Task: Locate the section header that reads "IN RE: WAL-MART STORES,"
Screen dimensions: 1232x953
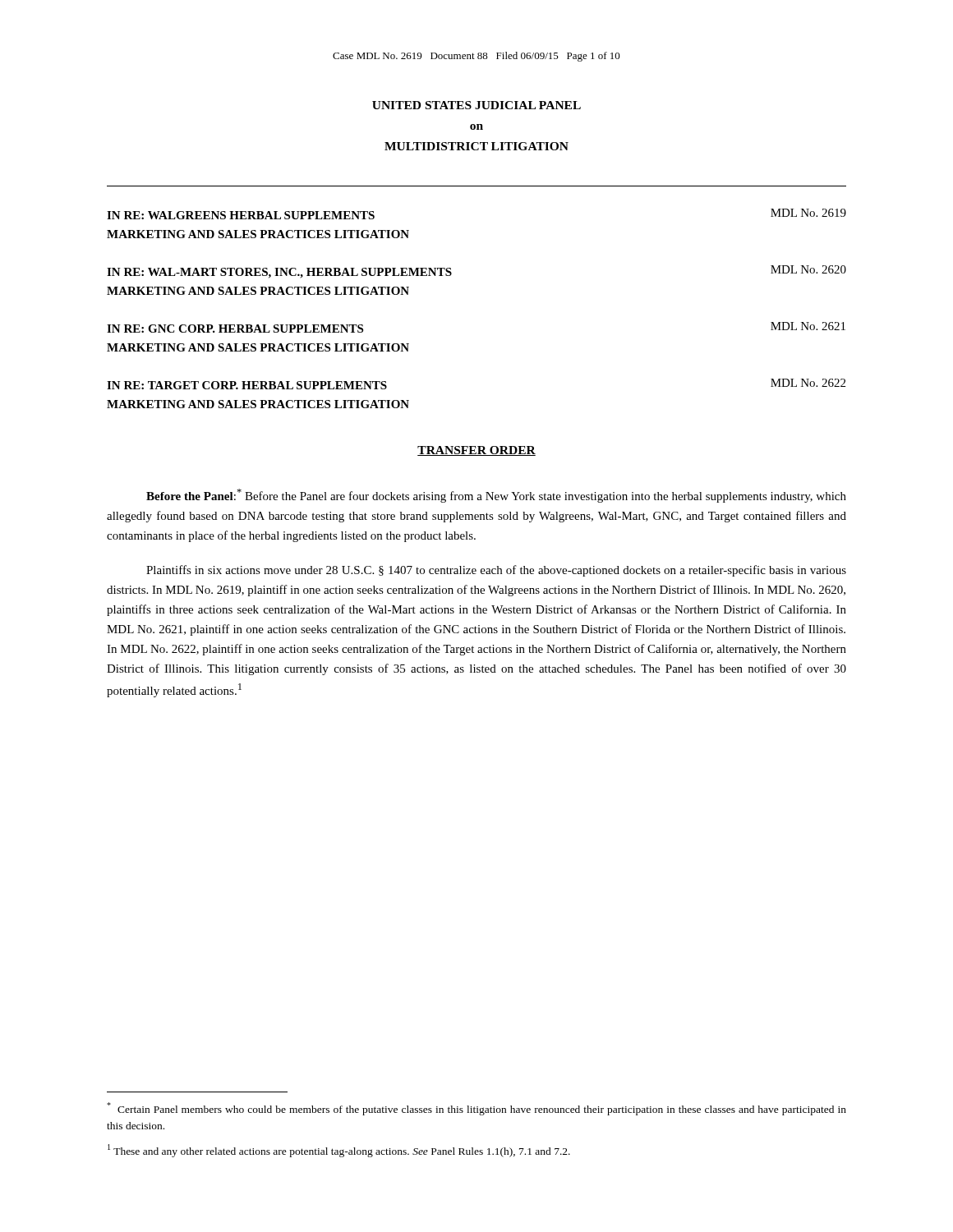Action: point(276,271)
